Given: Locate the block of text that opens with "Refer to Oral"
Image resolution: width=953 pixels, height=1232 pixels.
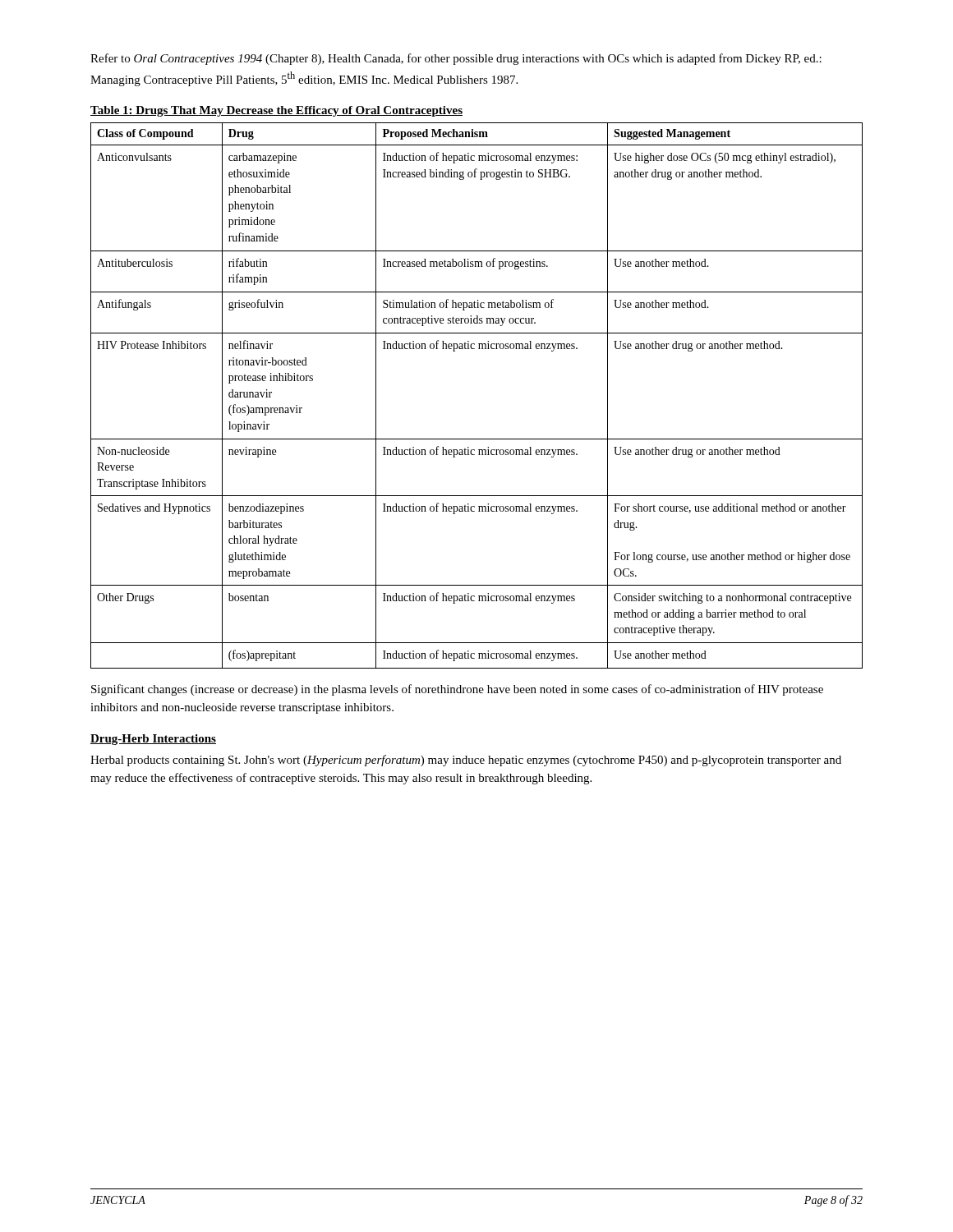Looking at the screenshot, I should tap(456, 69).
